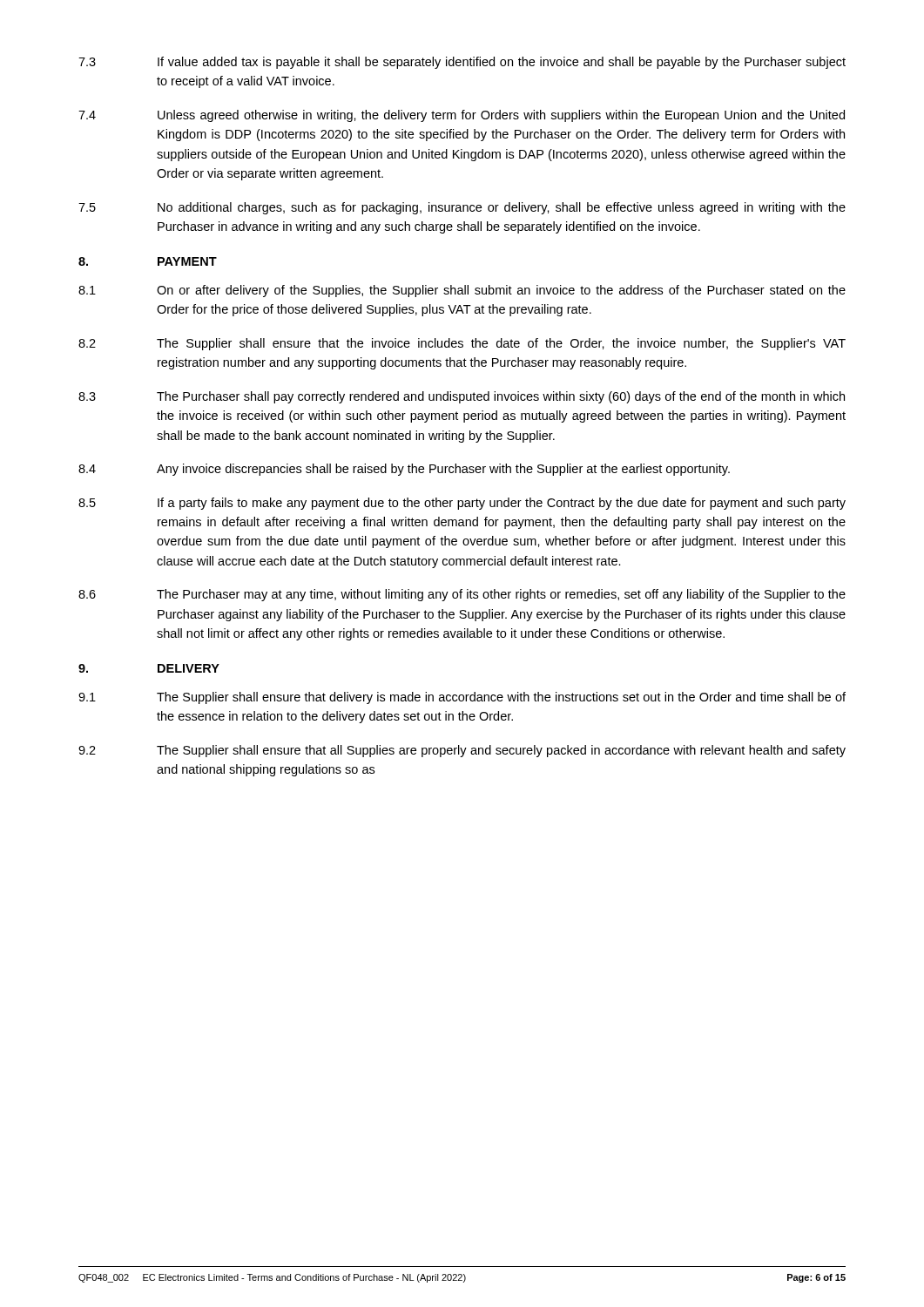Navigate to the text block starting "8. PAYMENT"
Viewport: 924px width, 1307px height.
147,261
